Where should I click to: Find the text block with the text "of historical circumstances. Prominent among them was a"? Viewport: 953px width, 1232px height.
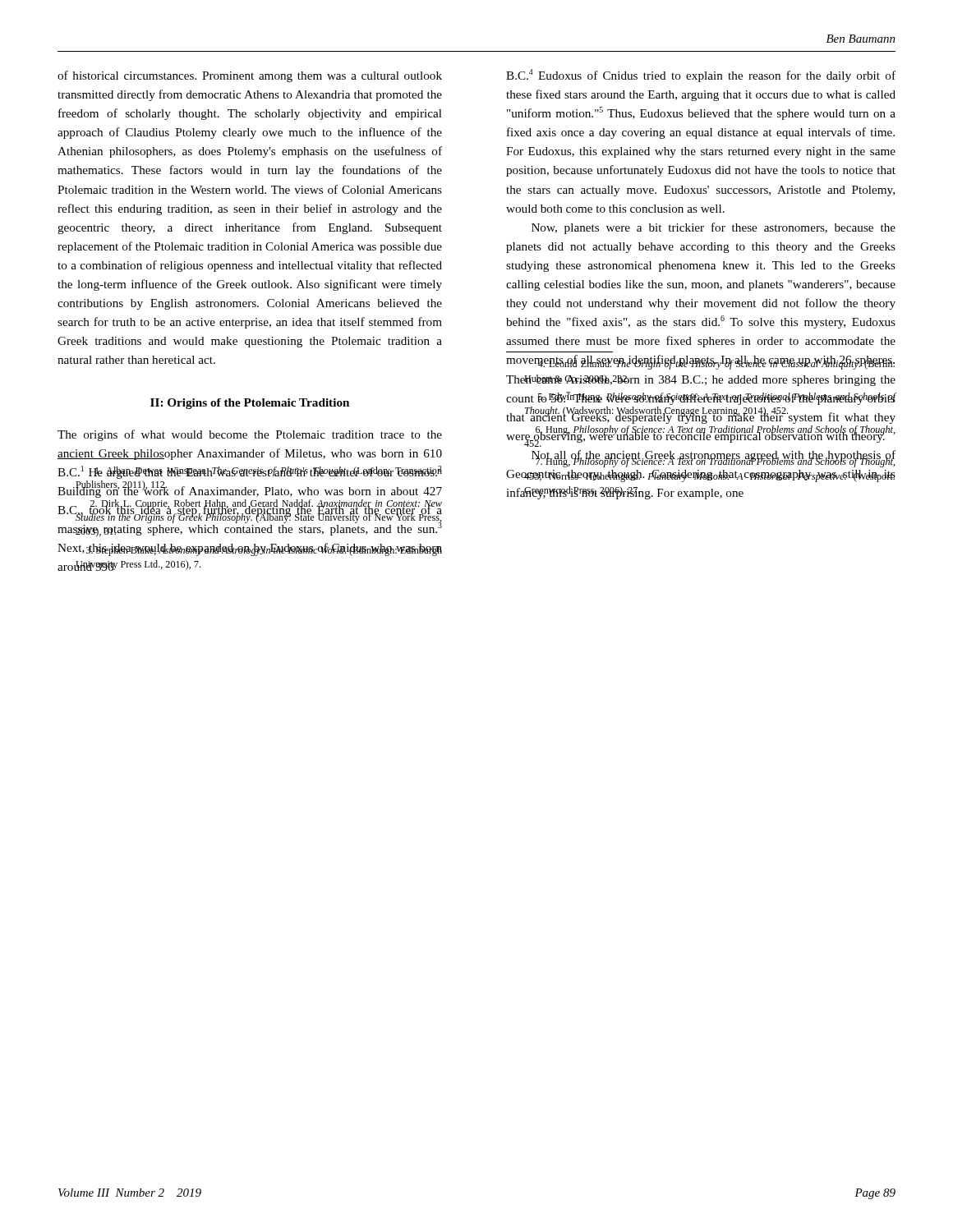(250, 217)
